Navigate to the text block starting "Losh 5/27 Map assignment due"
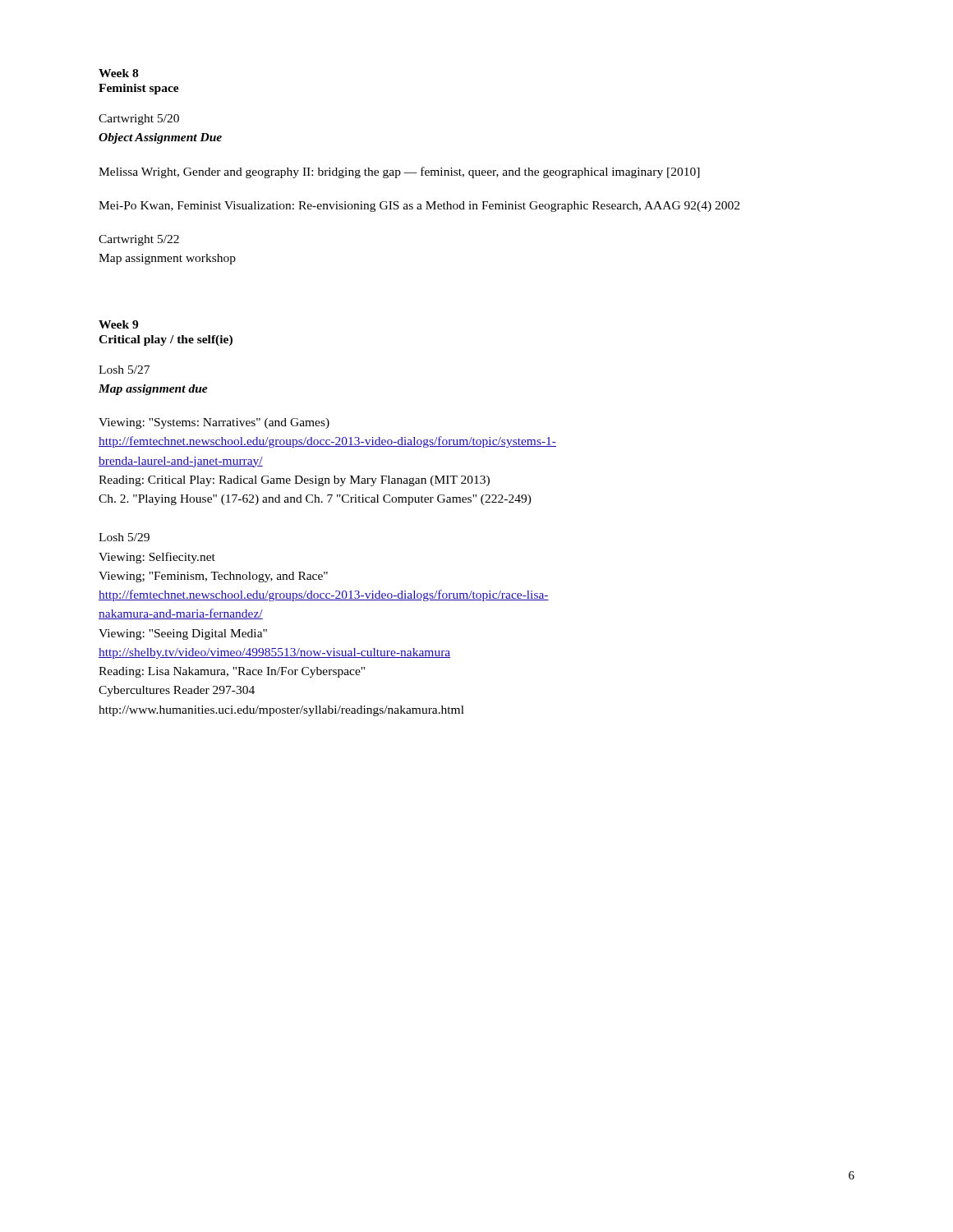953x1232 pixels. (x=153, y=378)
